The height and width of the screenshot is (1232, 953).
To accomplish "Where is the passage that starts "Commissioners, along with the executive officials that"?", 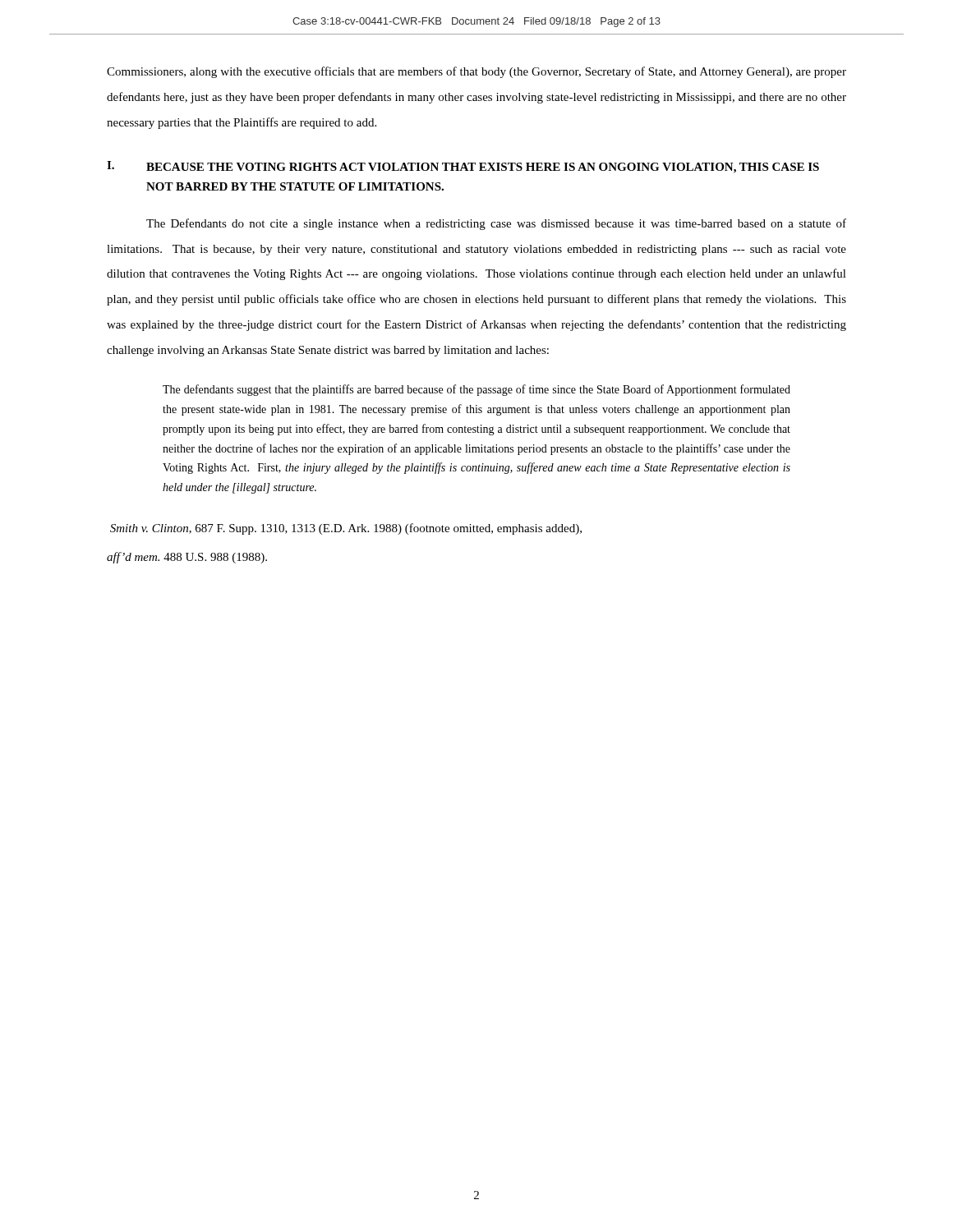I will click(x=476, y=97).
